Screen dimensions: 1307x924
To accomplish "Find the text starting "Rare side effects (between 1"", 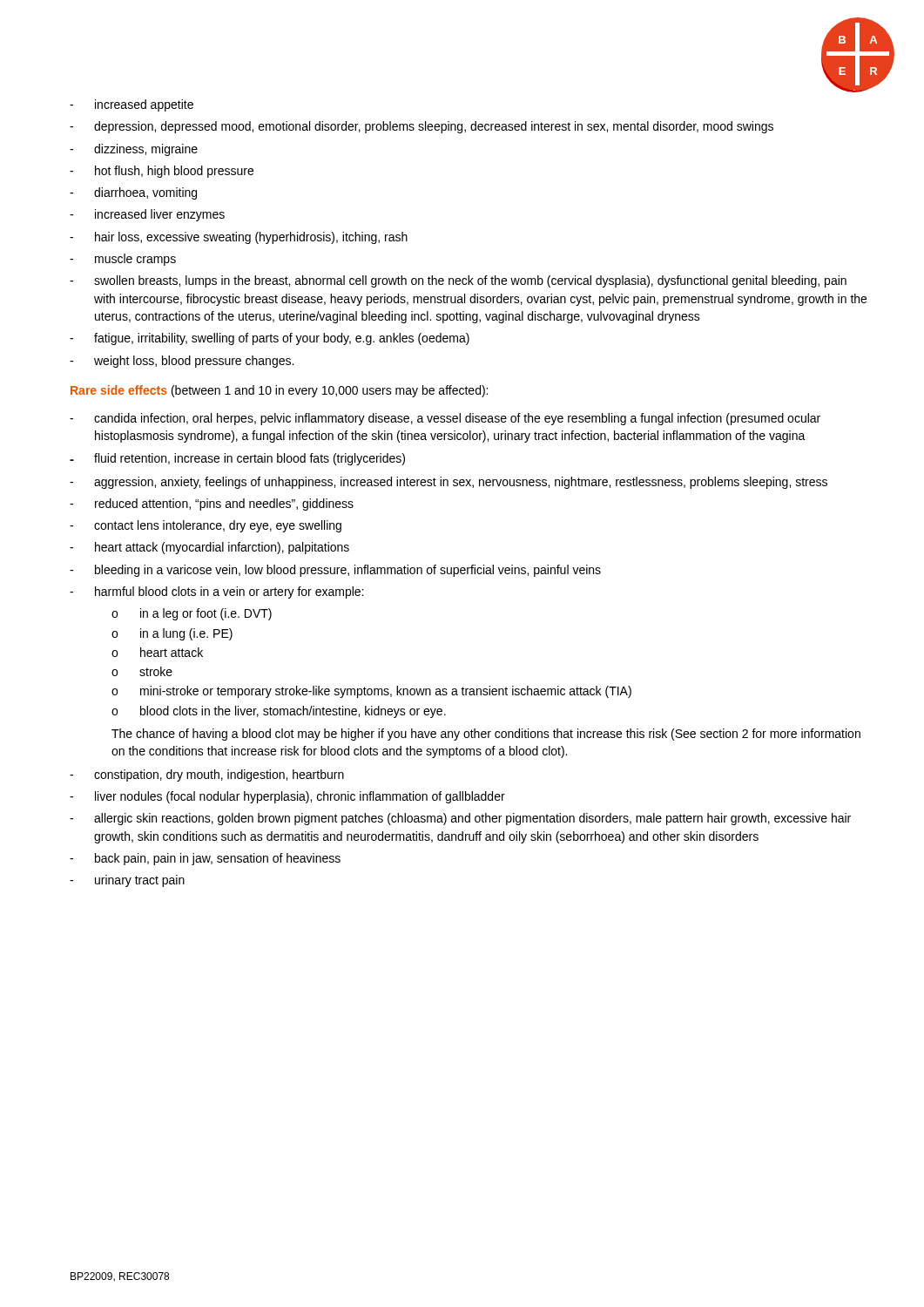I will tap(279, 390).
